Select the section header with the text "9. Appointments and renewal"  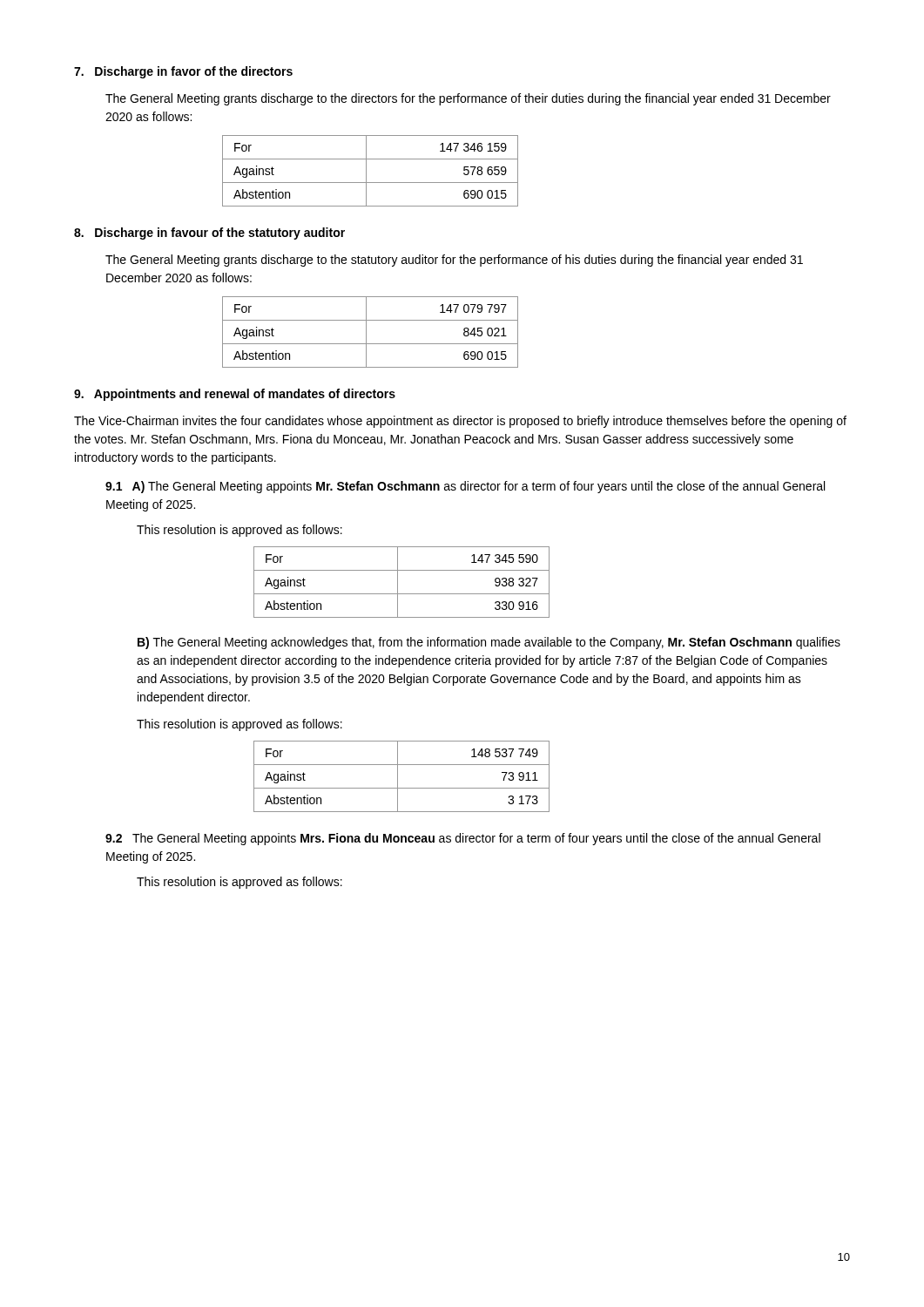pos(235,394)
